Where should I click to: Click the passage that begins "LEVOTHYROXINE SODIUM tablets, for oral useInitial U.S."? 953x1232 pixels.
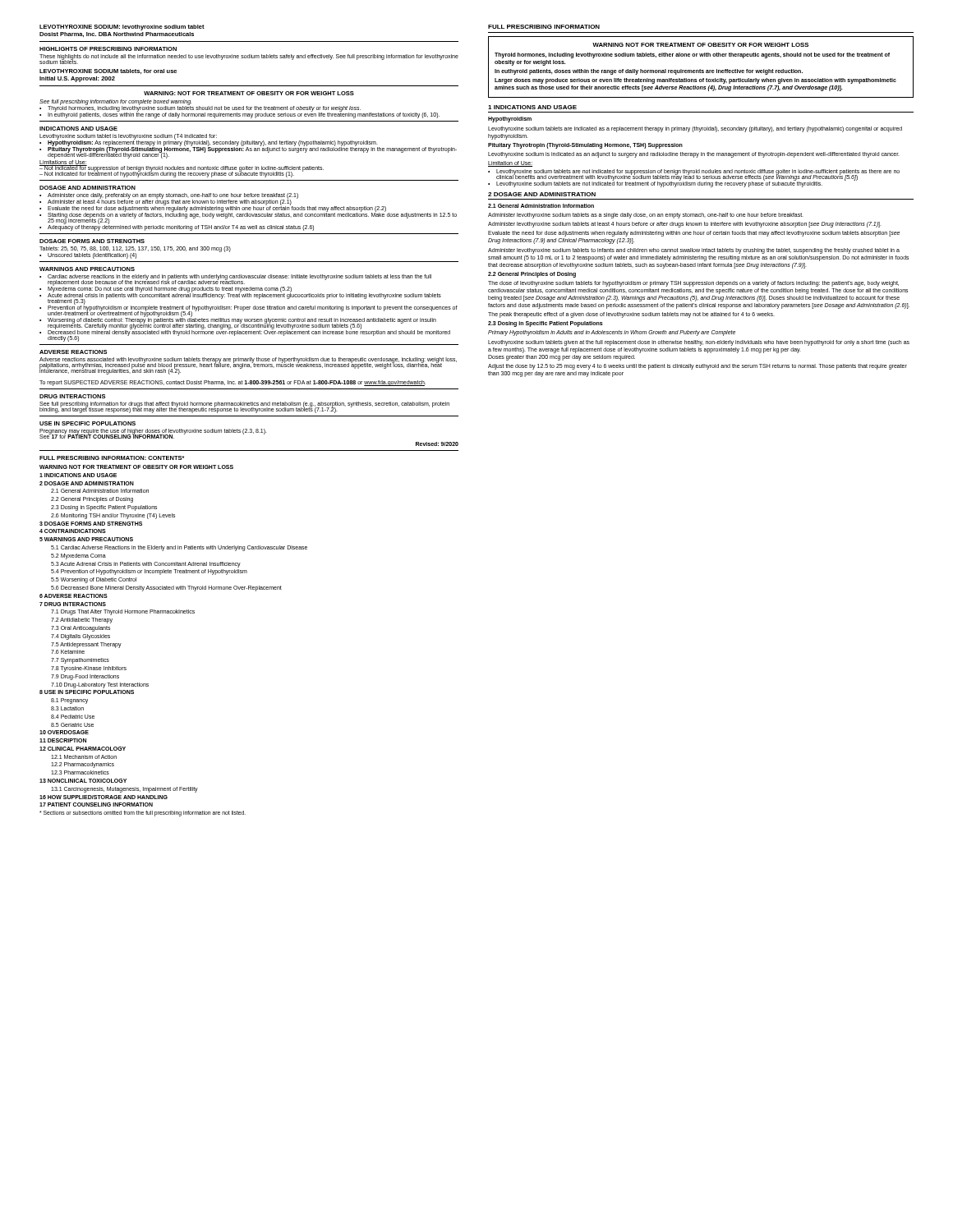click(108, 75)
